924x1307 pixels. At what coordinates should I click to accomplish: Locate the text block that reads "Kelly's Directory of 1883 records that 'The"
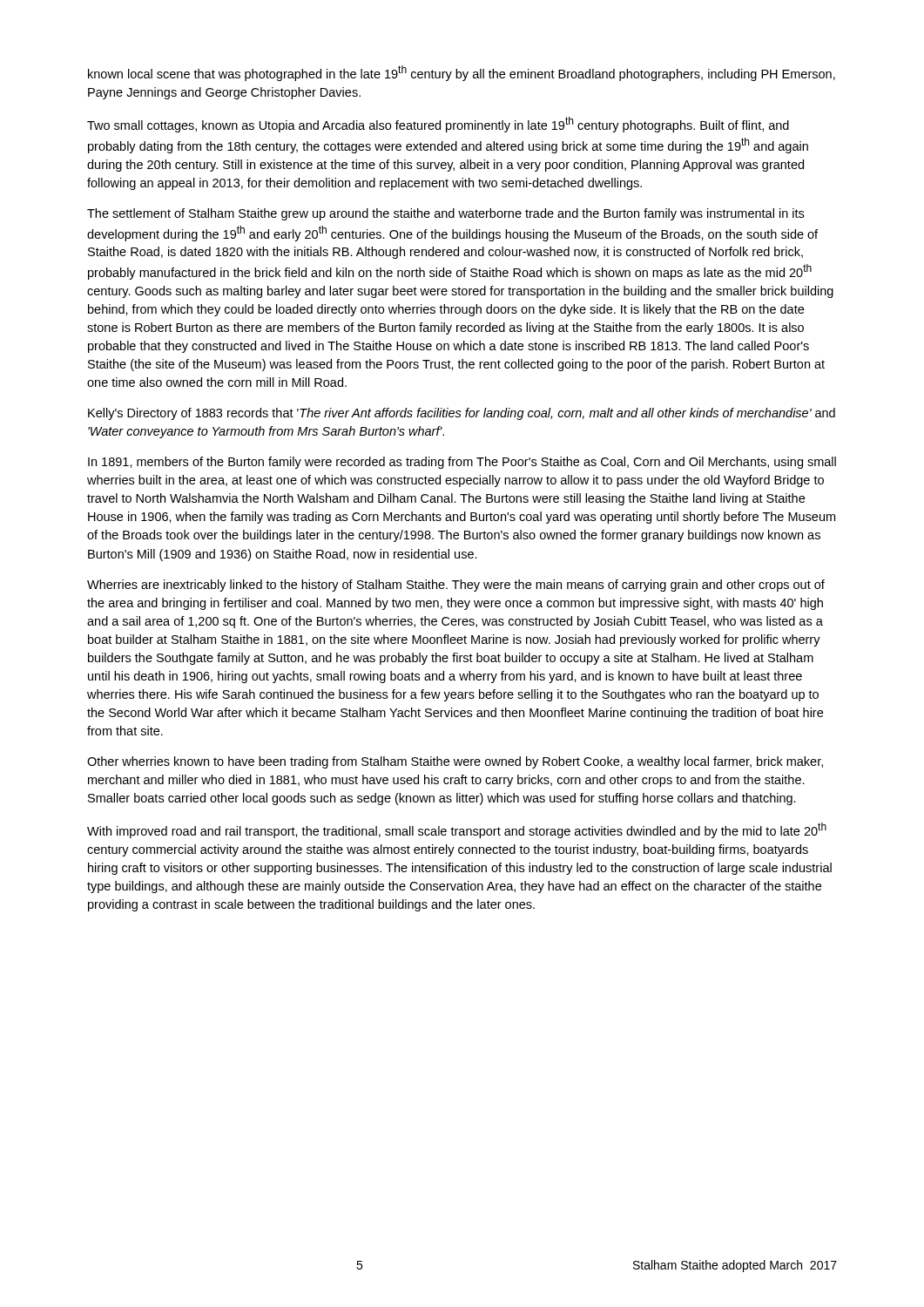(461, 422)
